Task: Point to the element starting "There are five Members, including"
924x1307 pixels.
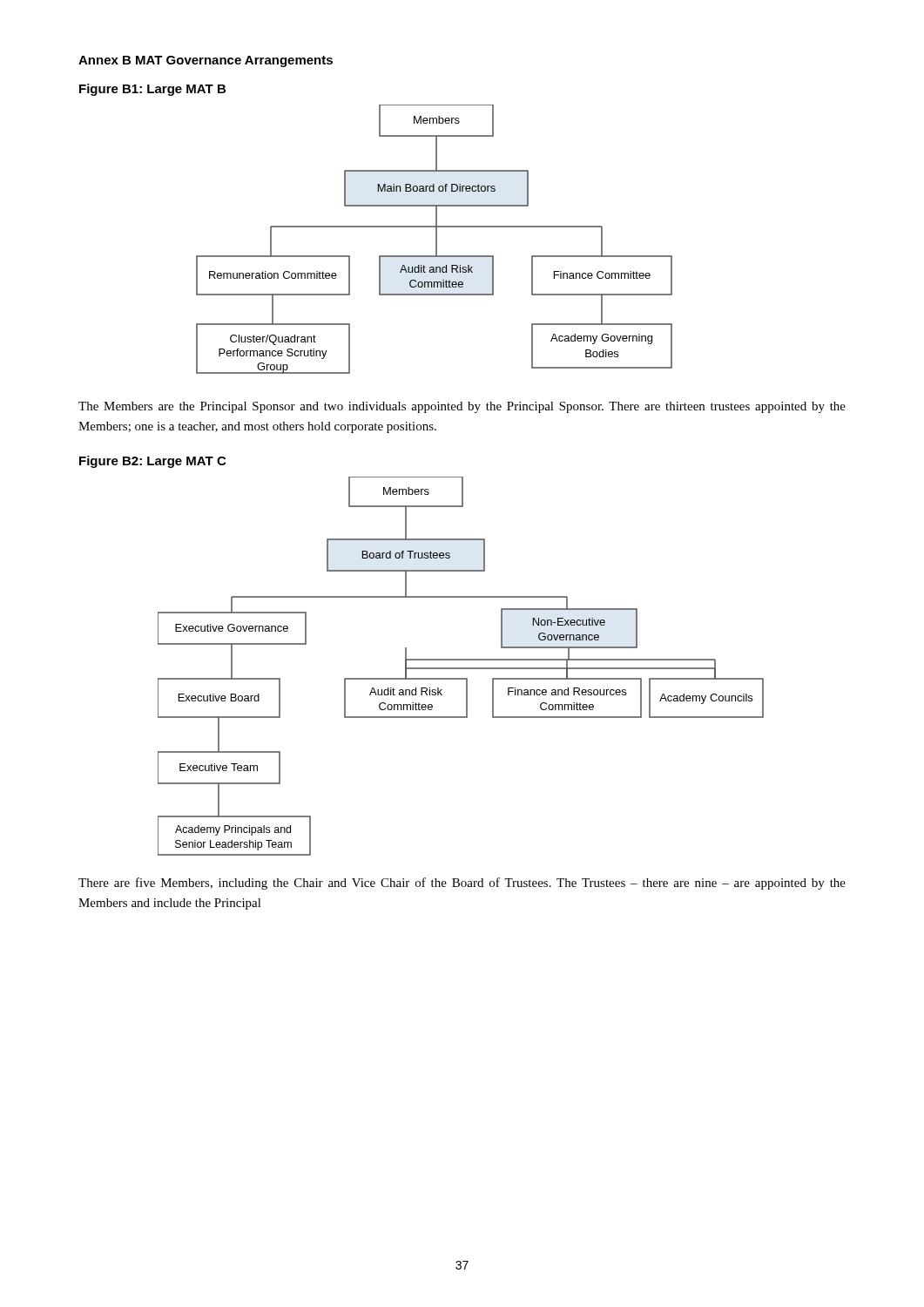Action: (462, 892)
